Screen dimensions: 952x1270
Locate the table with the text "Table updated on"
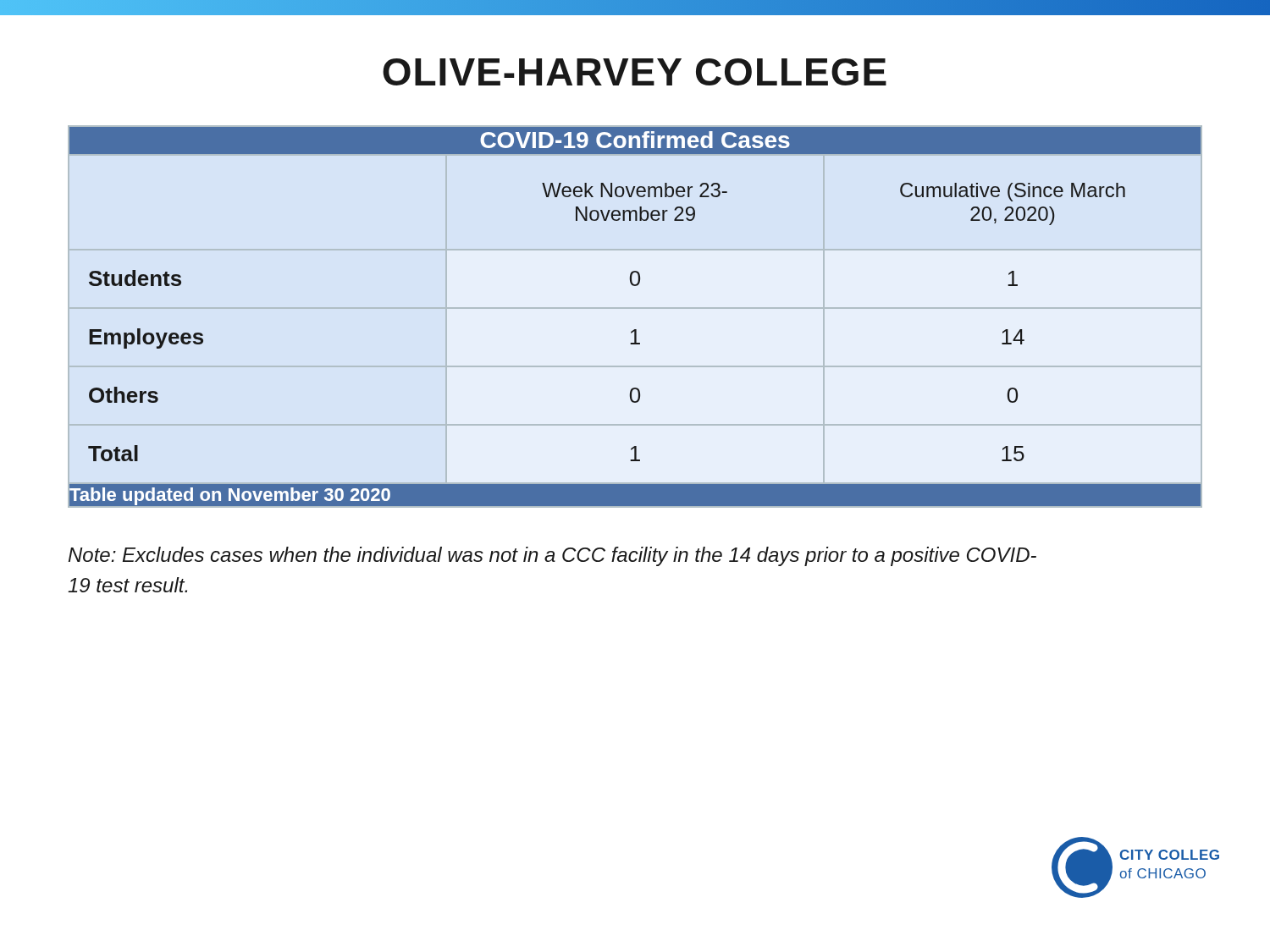pos(635,316)
